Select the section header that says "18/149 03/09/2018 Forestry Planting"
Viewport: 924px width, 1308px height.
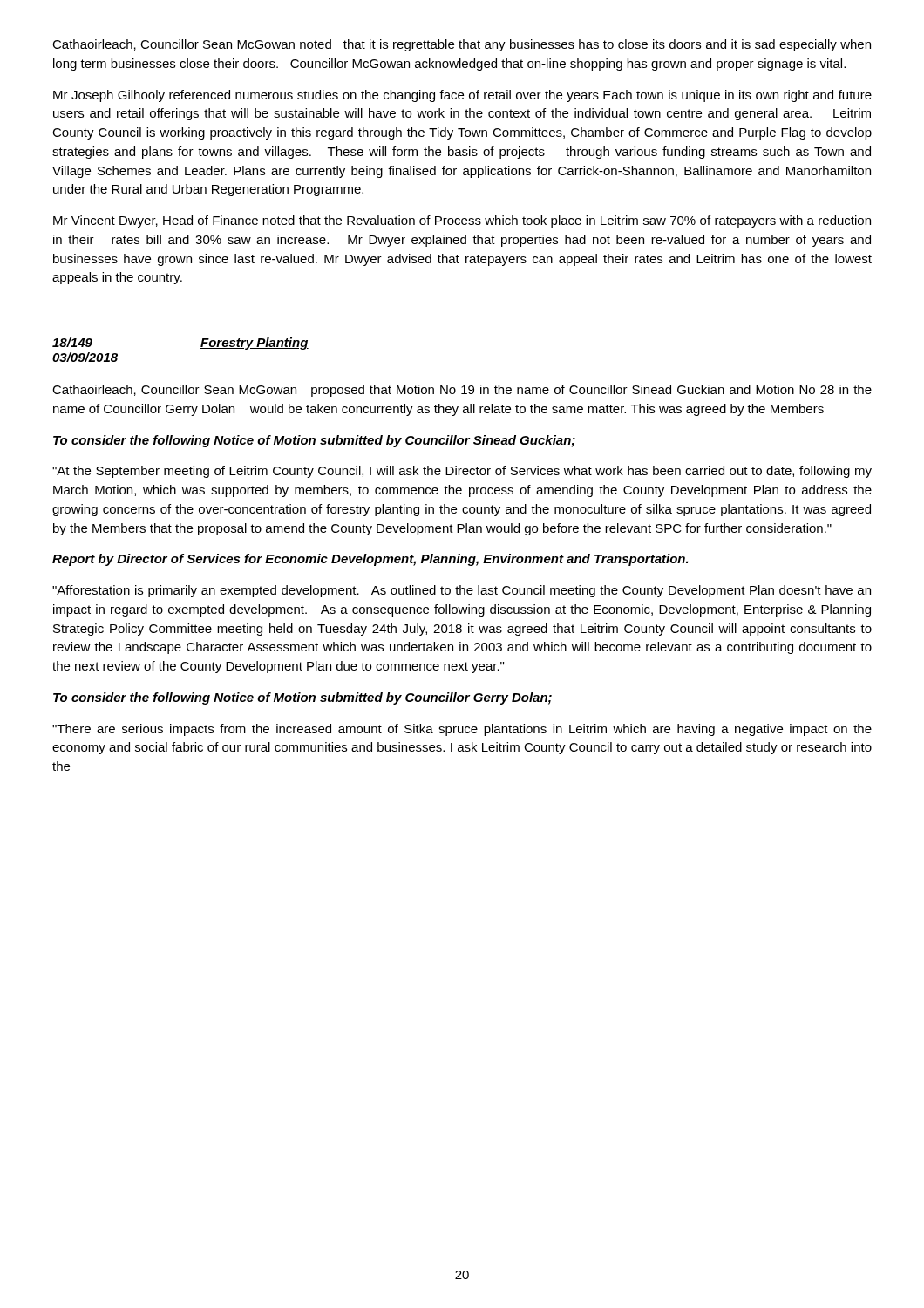(x=64, y=343)
